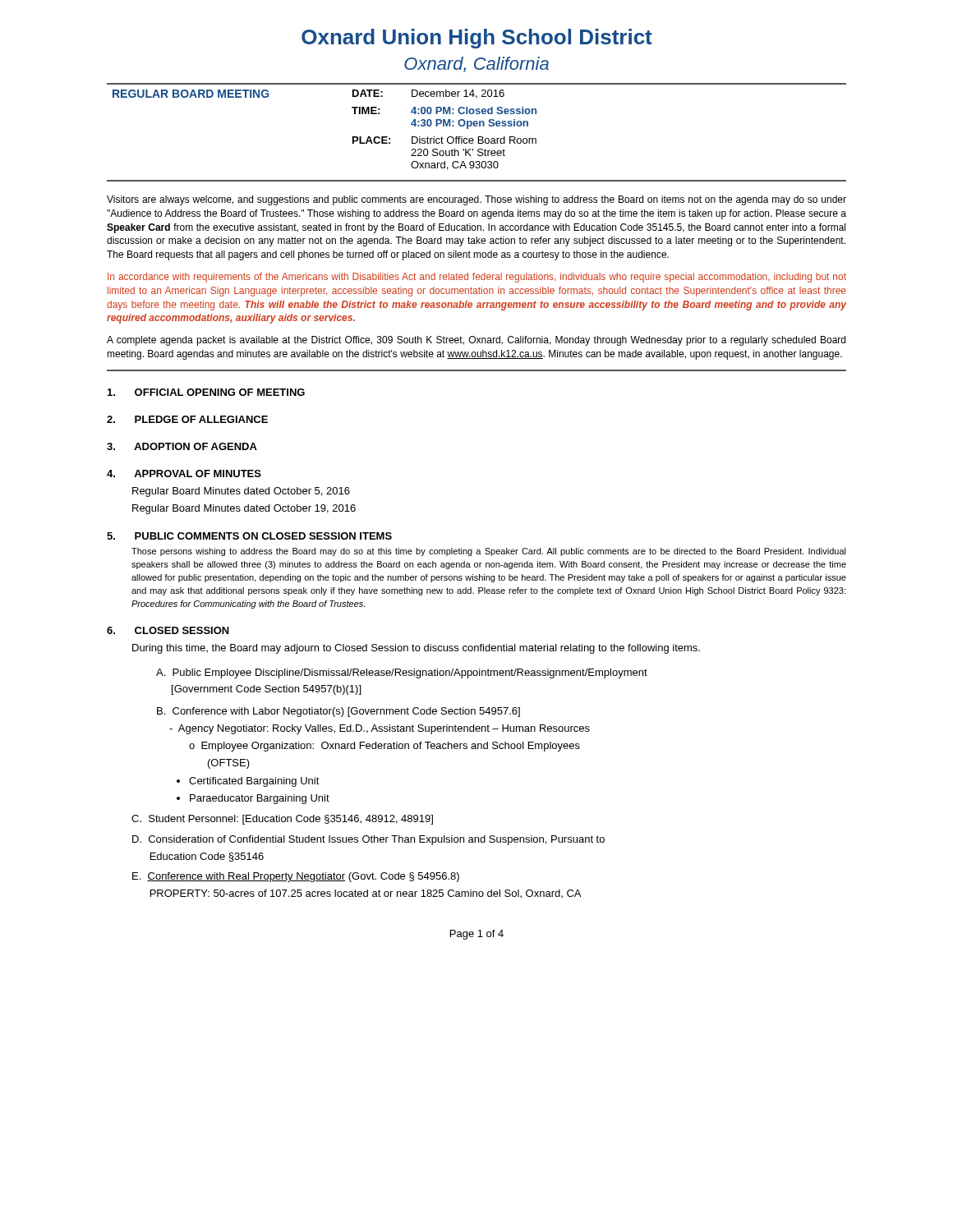This screenshot has height=1232, width=953.
Task: Select the table
Action: [x=476, y=129]
